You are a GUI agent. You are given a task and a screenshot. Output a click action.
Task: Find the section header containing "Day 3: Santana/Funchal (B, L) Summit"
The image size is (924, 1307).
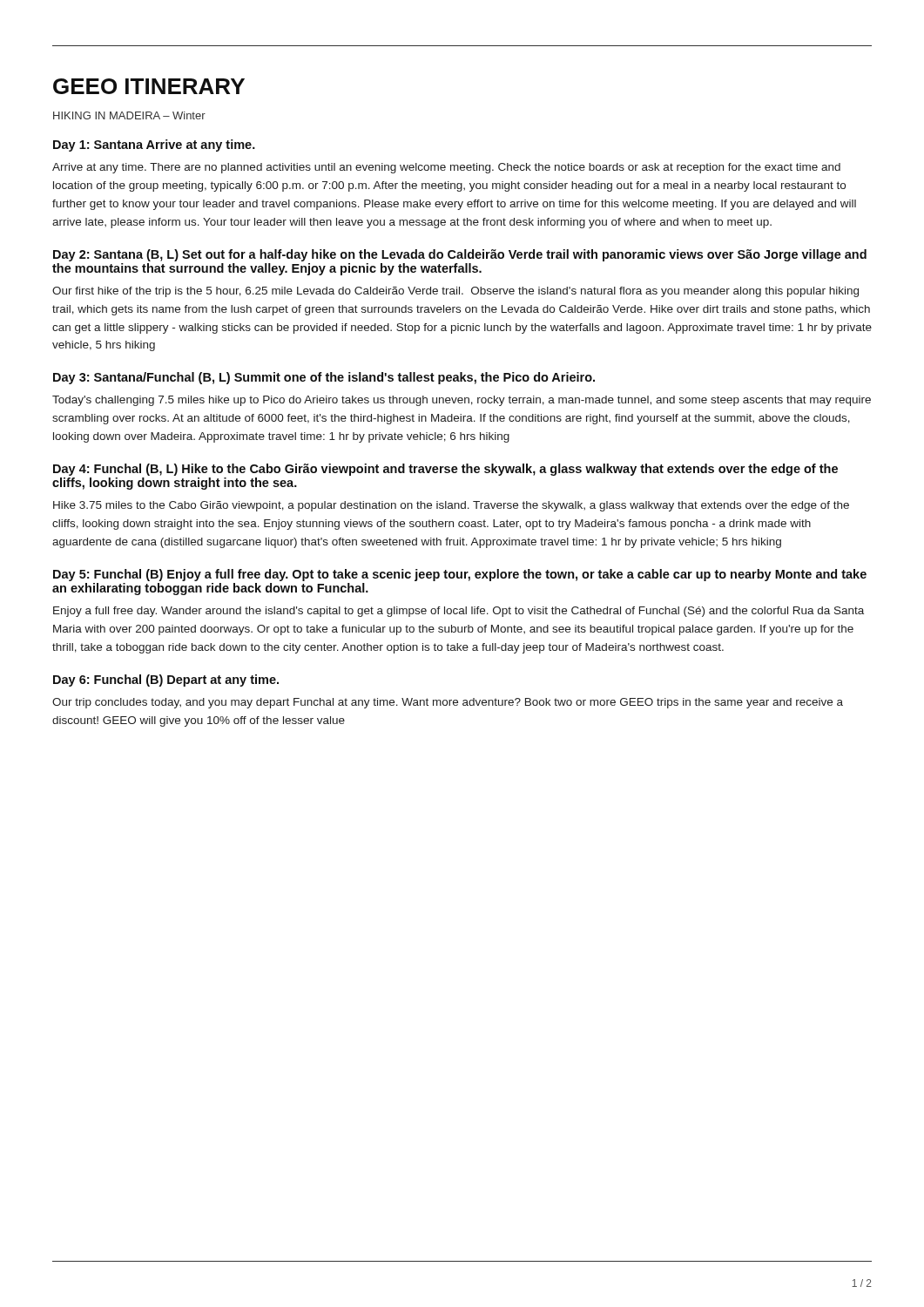462,378
